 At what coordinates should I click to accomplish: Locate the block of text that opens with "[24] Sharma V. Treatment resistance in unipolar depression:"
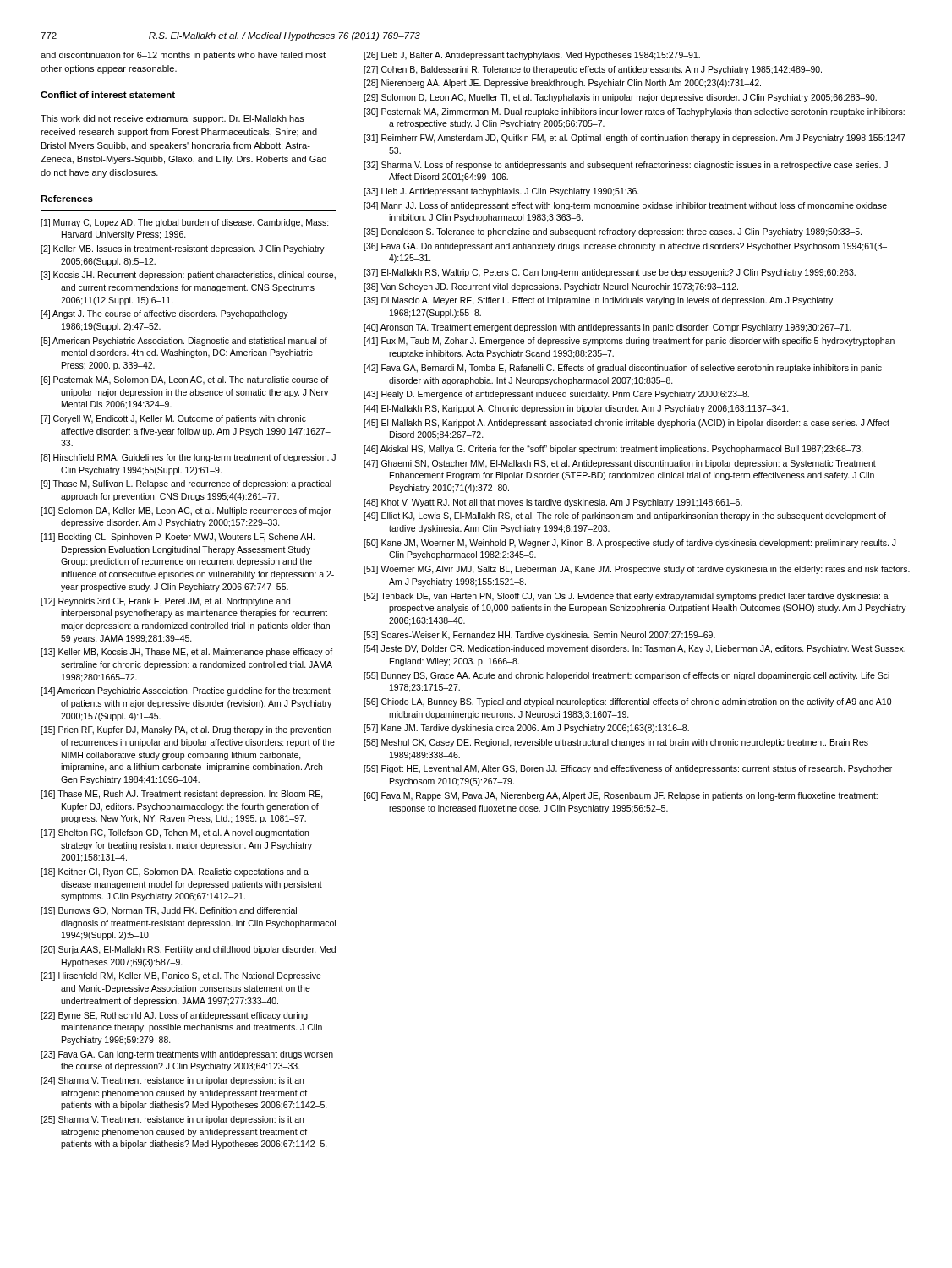(184, 1093)
